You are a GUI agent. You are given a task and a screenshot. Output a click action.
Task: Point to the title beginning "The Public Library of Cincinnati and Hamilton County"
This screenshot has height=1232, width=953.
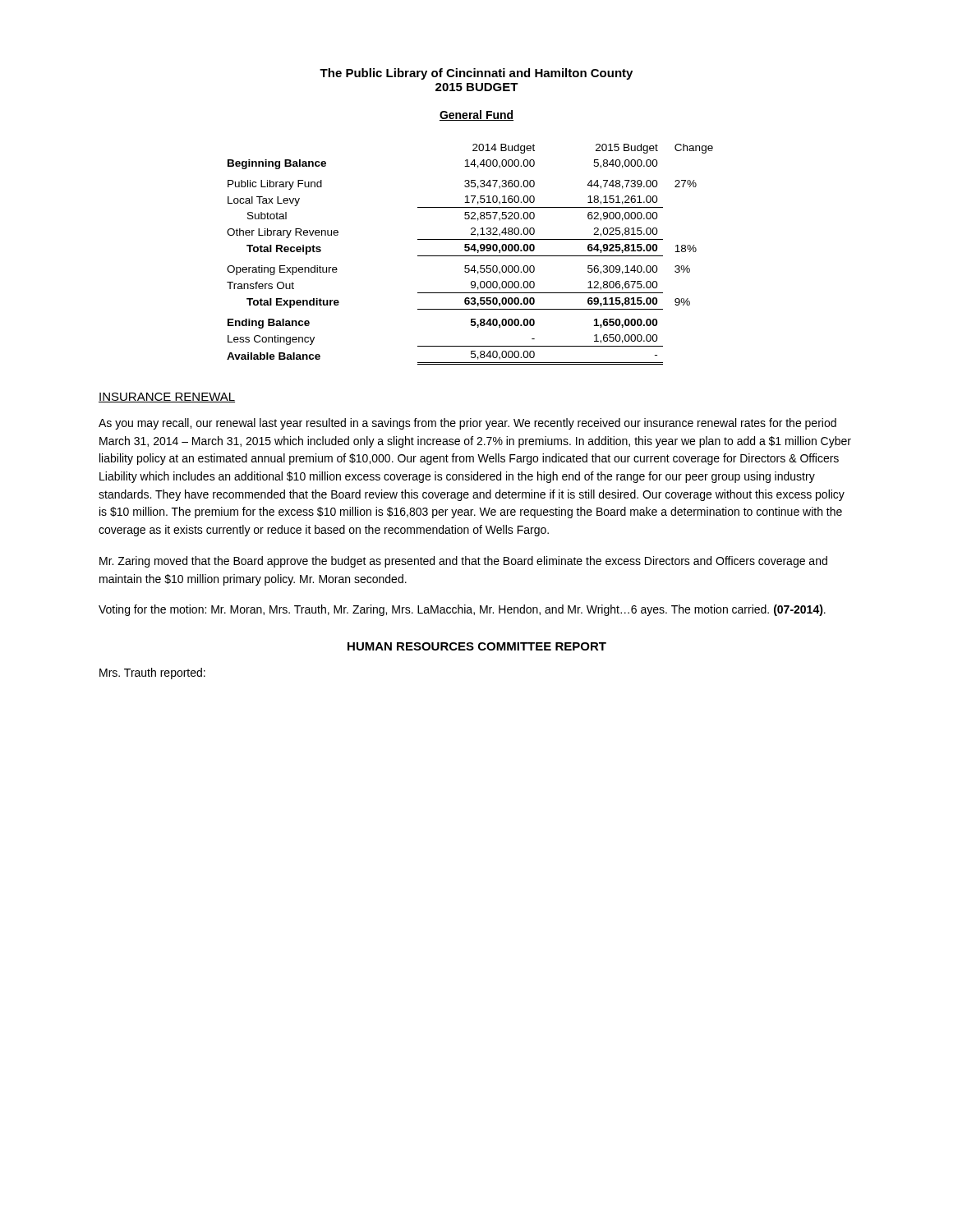[476, 80]
